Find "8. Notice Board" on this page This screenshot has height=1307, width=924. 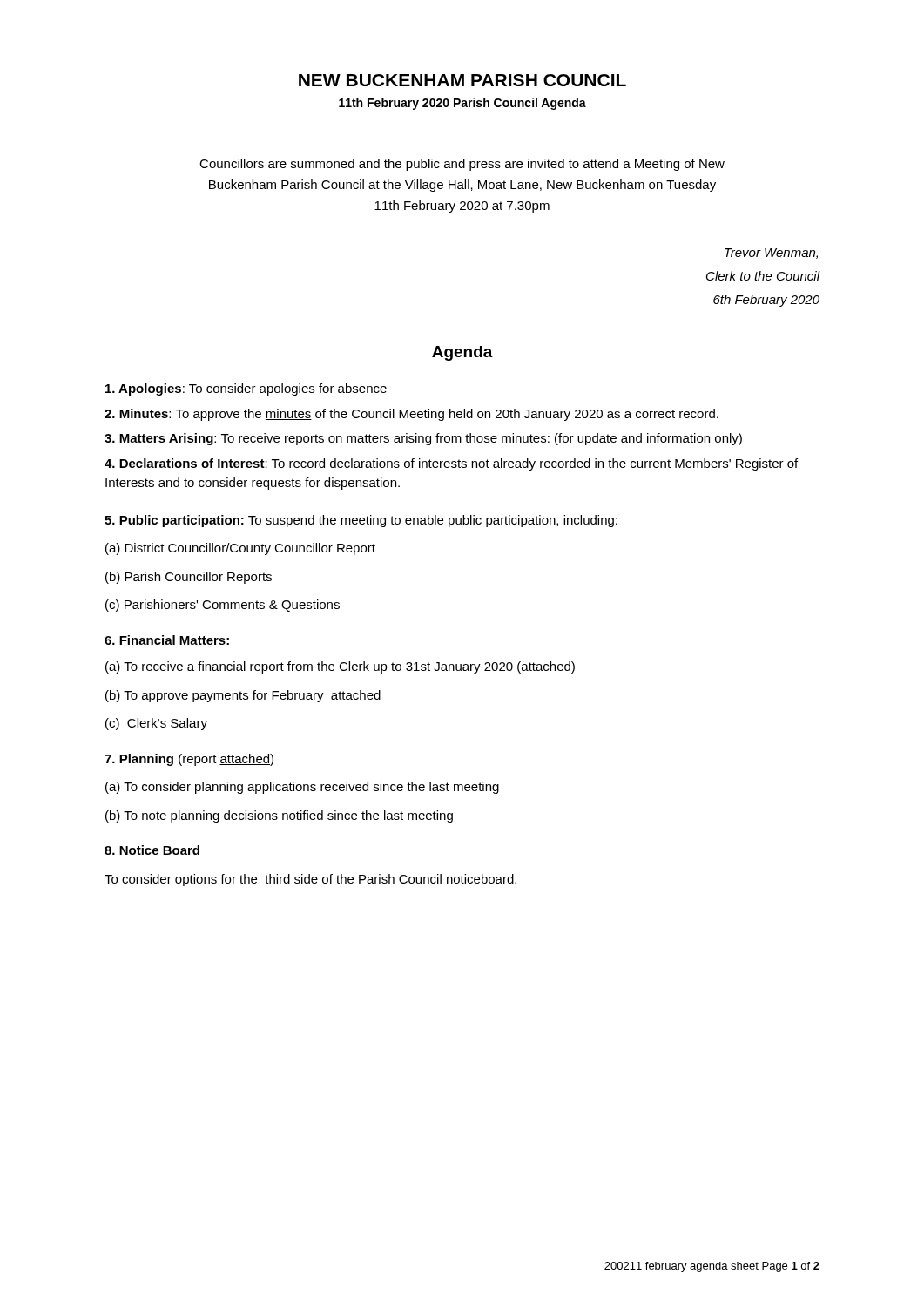(x=152, y=850)
